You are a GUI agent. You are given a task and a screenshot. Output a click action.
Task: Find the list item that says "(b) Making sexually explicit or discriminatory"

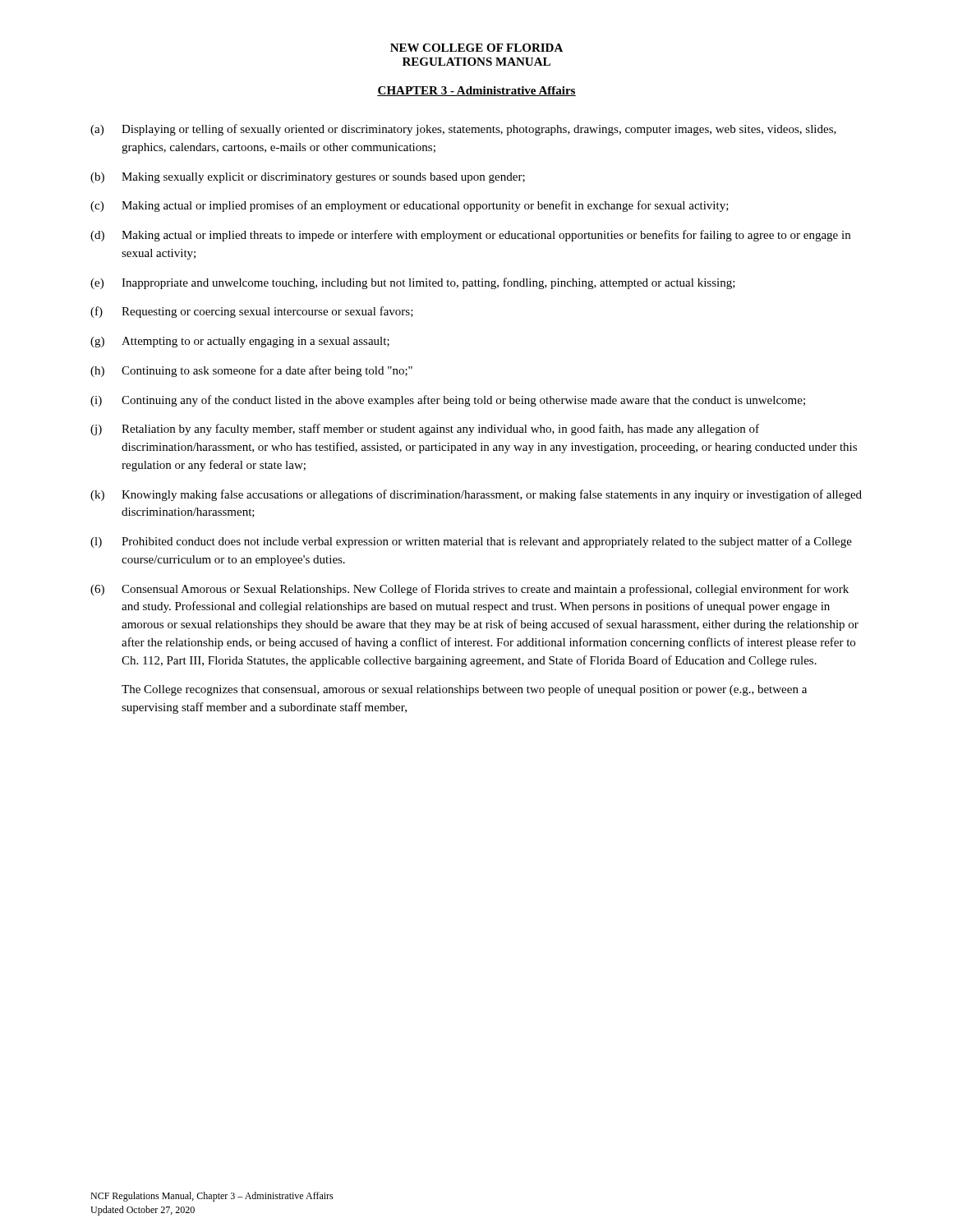[x=476, y=177]
